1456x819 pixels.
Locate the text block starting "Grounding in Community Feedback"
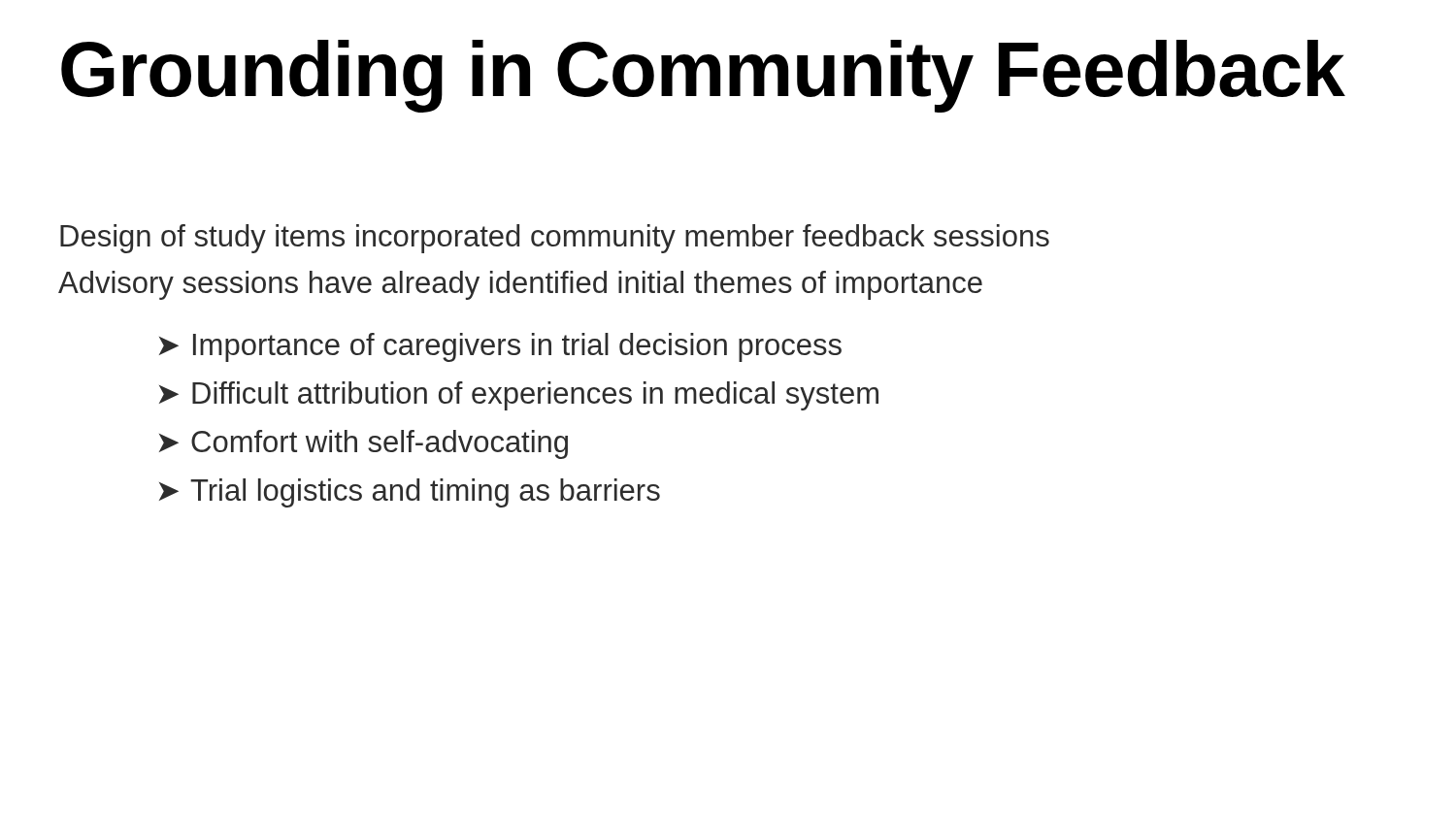[x=701, y=70]
